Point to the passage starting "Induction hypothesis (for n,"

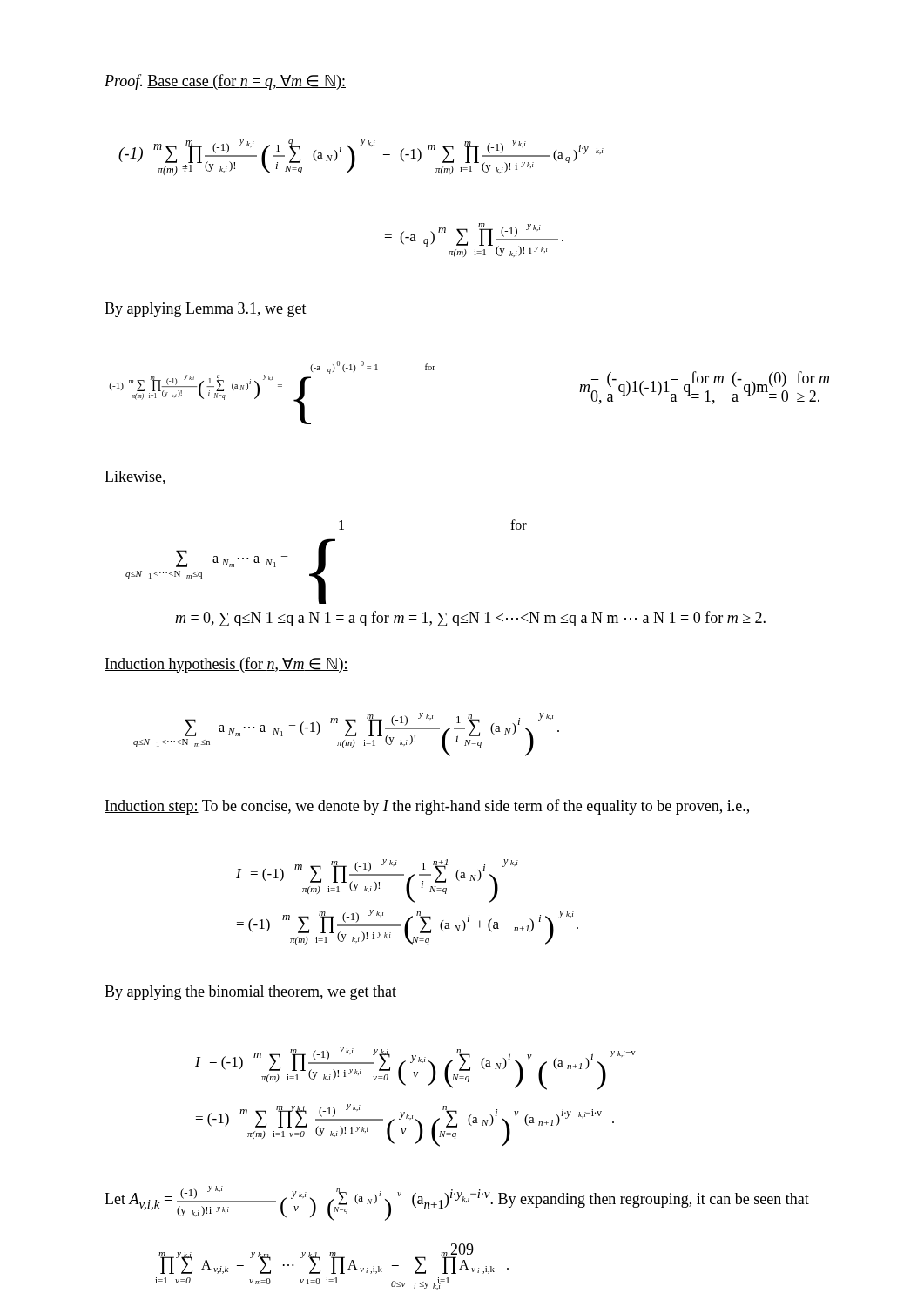click(x=226, y=664)
